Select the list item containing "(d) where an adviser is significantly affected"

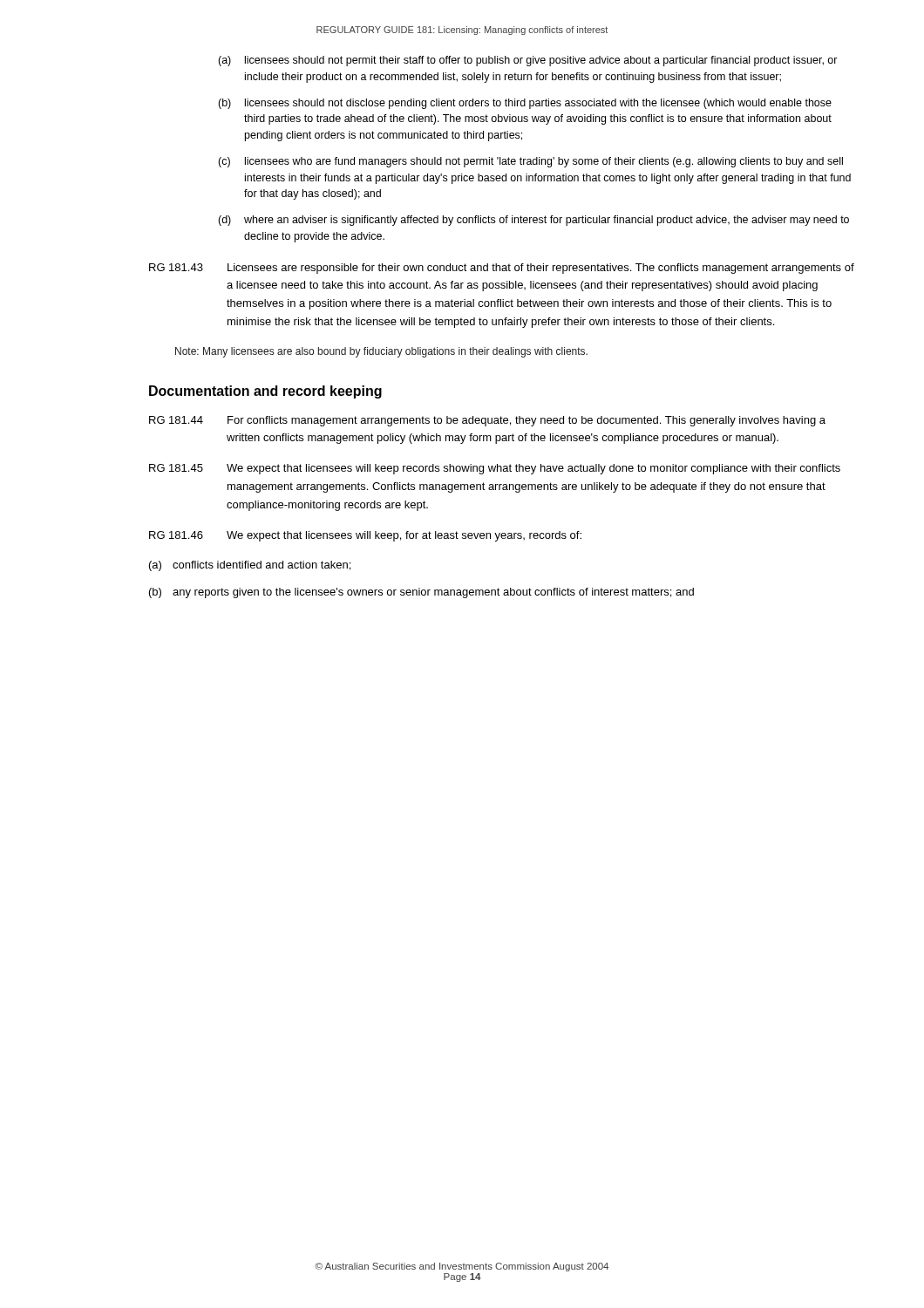pyautogui.click(x=536, y=228)
